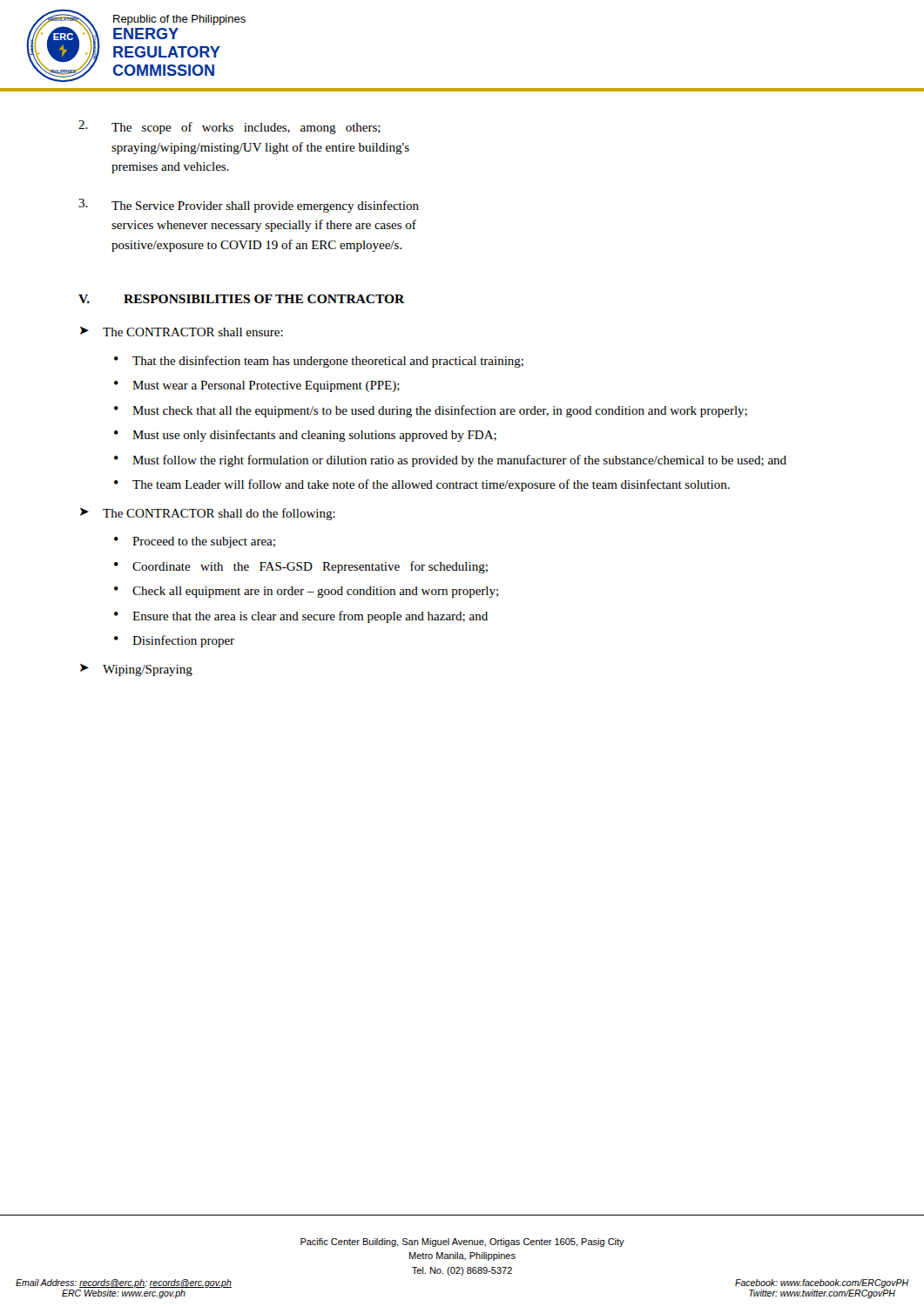This screenshot has width=924, height=1307.
Task: Find the block starting "• Must follow the right"
Action: click(488, 460)
